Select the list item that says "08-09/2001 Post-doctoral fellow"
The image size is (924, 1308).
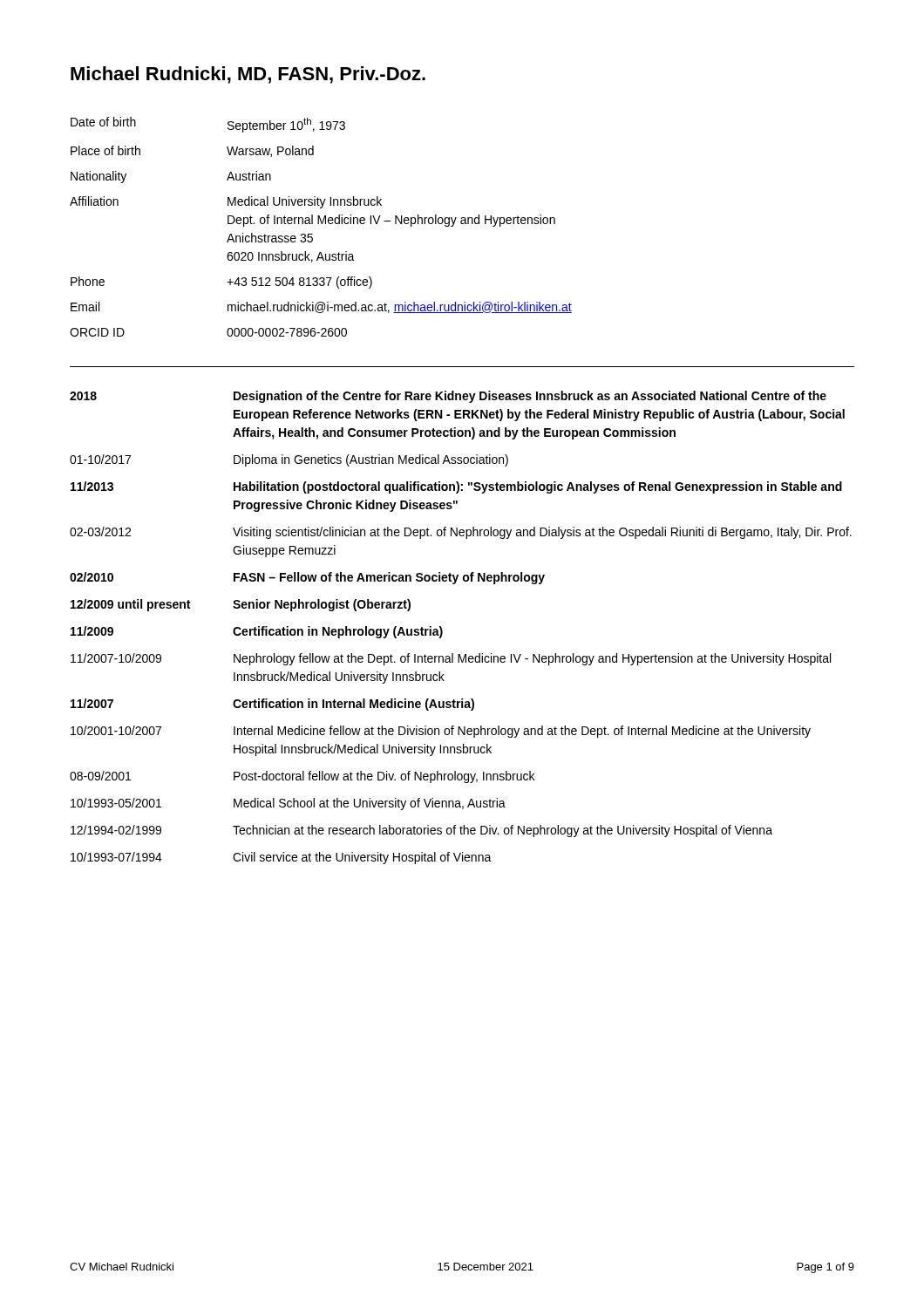click(462, 776)
